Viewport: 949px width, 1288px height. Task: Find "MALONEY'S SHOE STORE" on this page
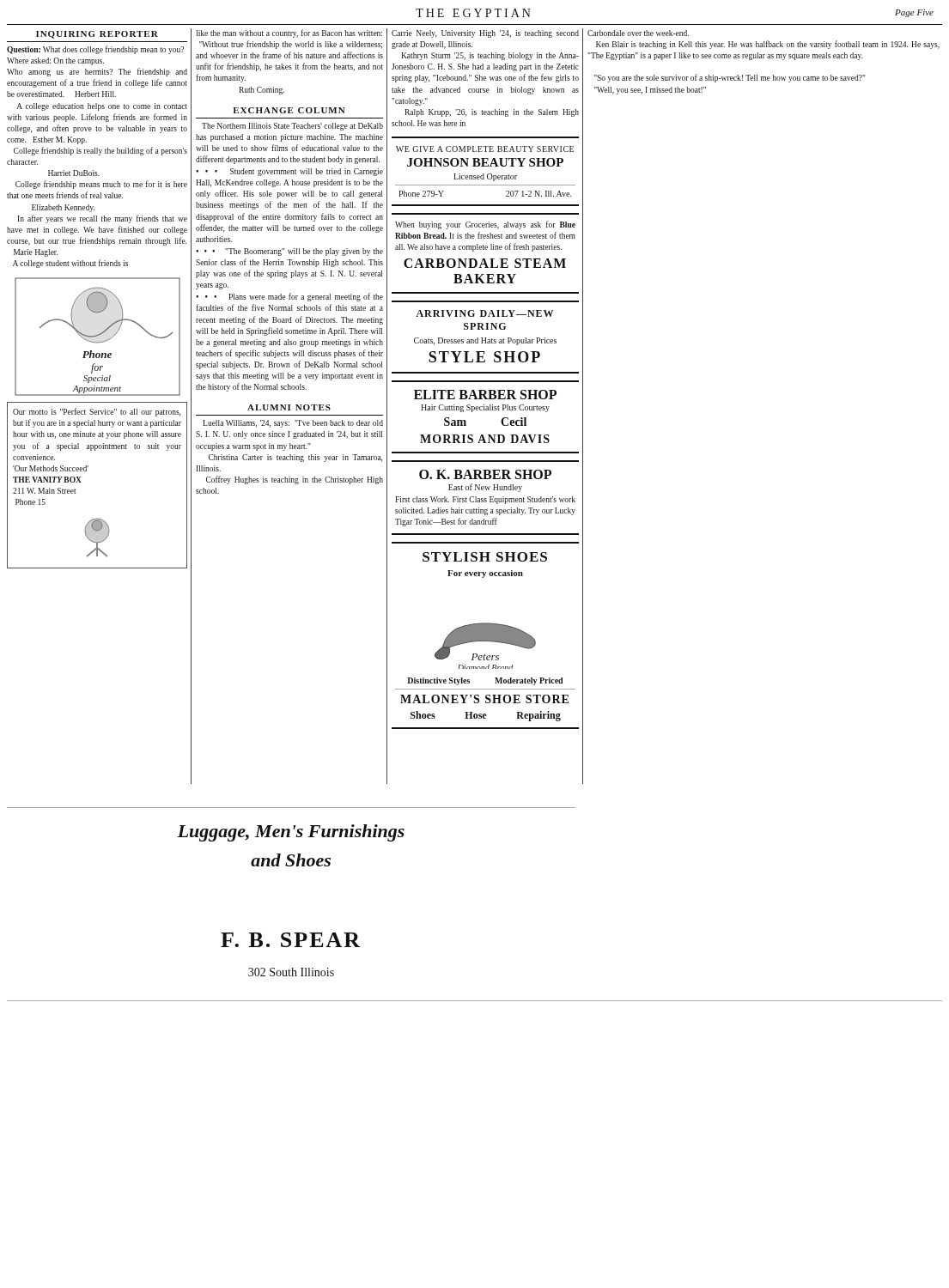(485, 699)
